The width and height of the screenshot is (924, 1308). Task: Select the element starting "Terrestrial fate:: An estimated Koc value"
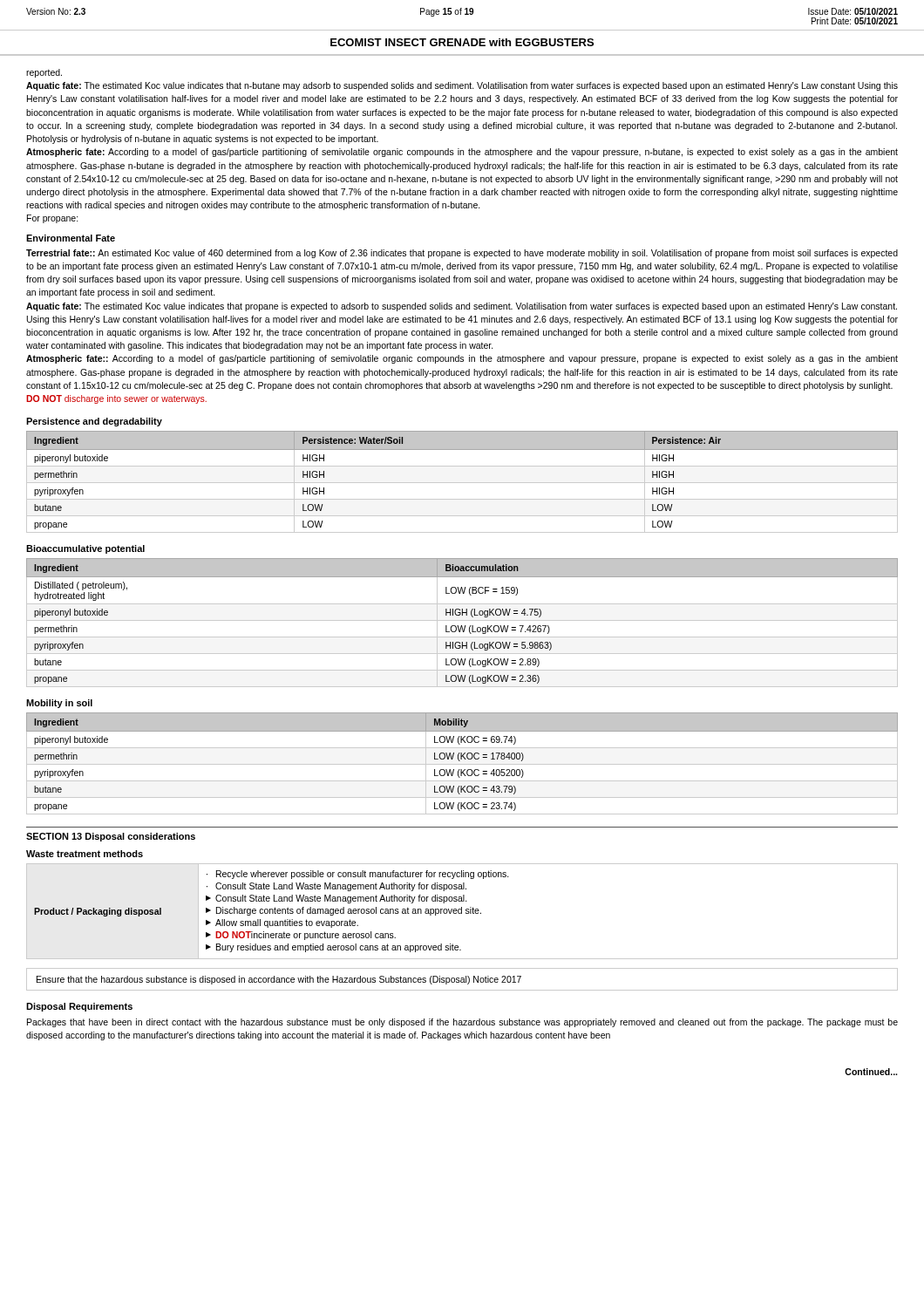coord(462,326)
